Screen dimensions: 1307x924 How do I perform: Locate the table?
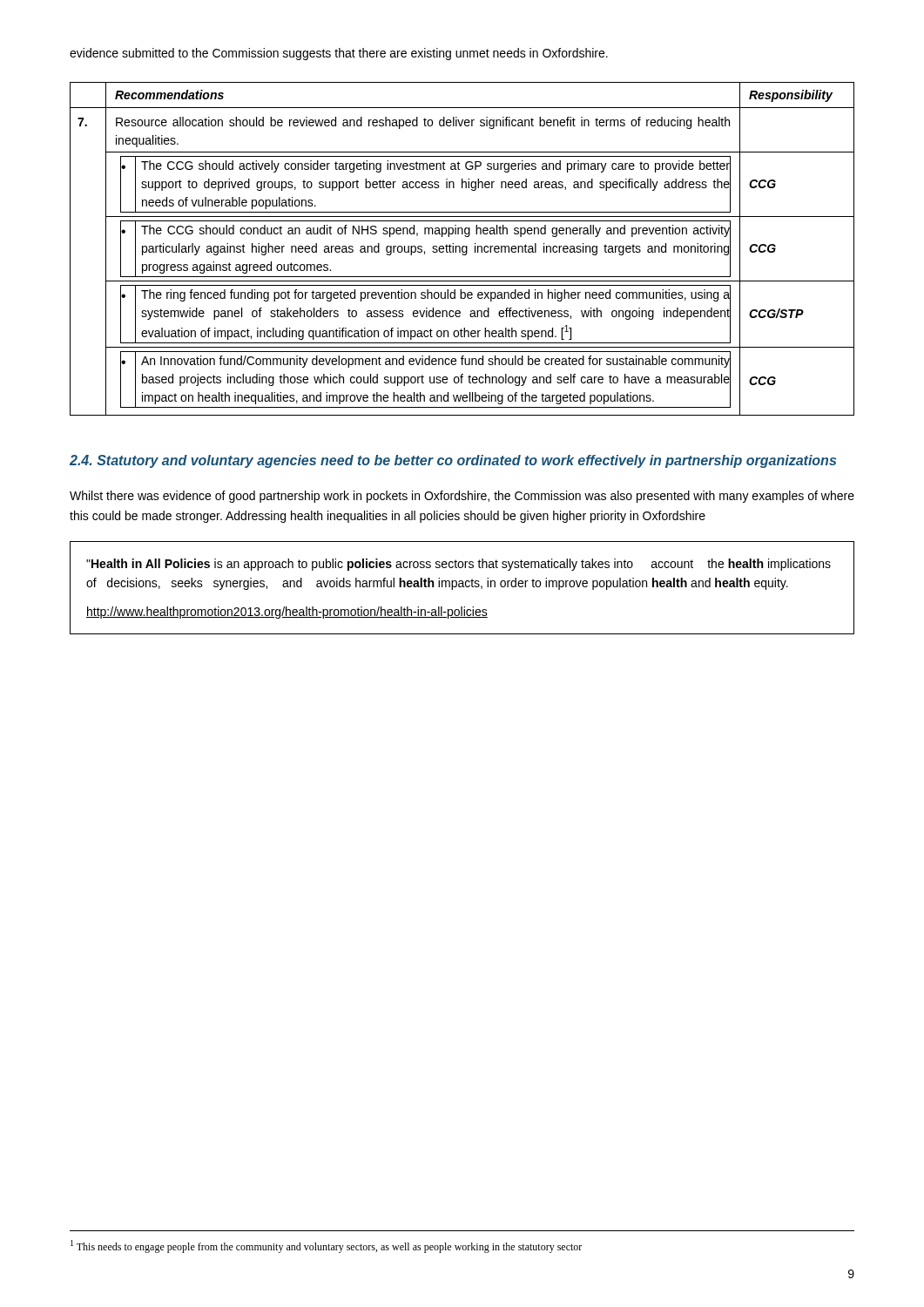point(462,249)
